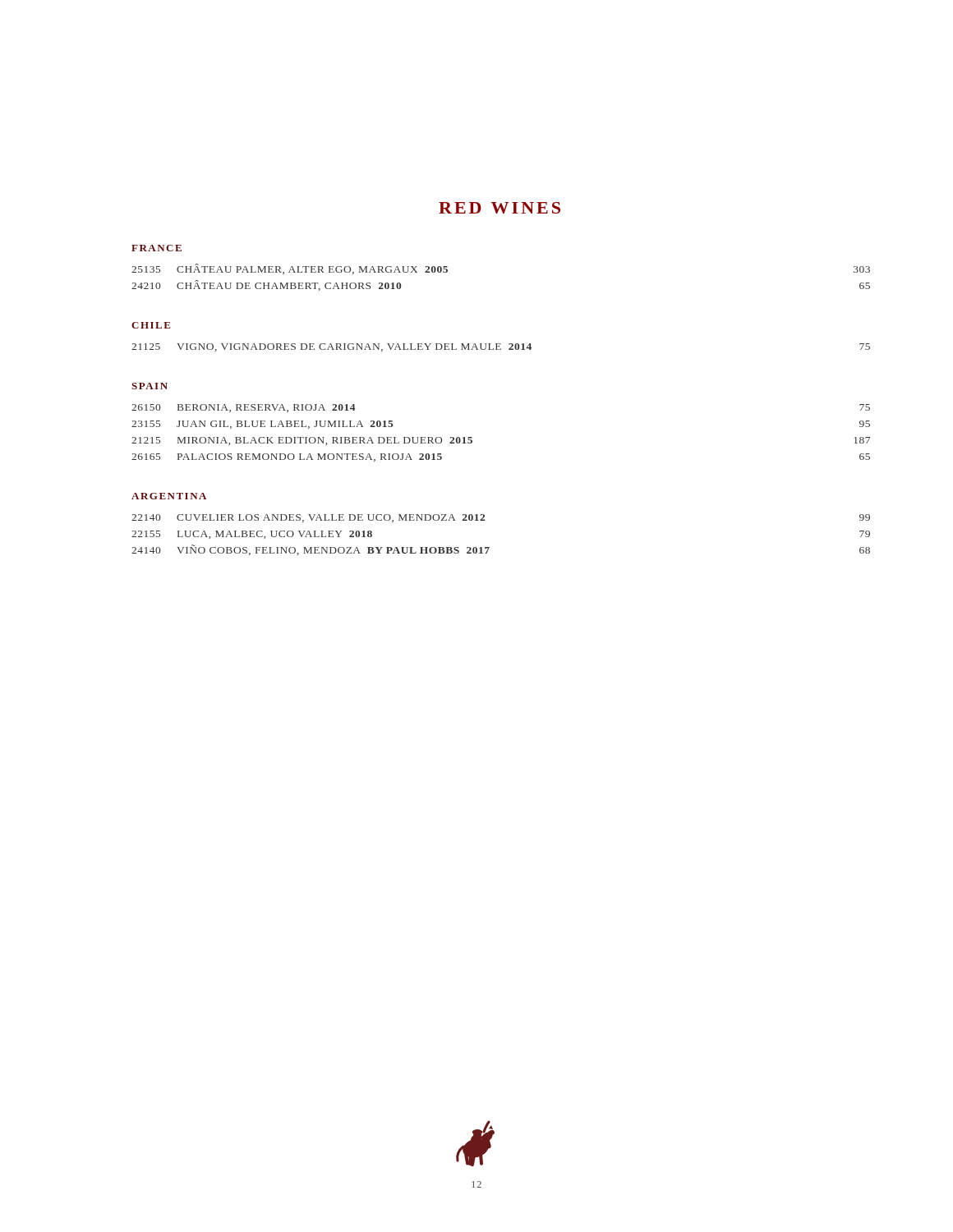Find the region starting "22155 LUCA, MALBEC, UCO VALLEY"
This screenshot has width=953, height=1232.
coord(146,534)
